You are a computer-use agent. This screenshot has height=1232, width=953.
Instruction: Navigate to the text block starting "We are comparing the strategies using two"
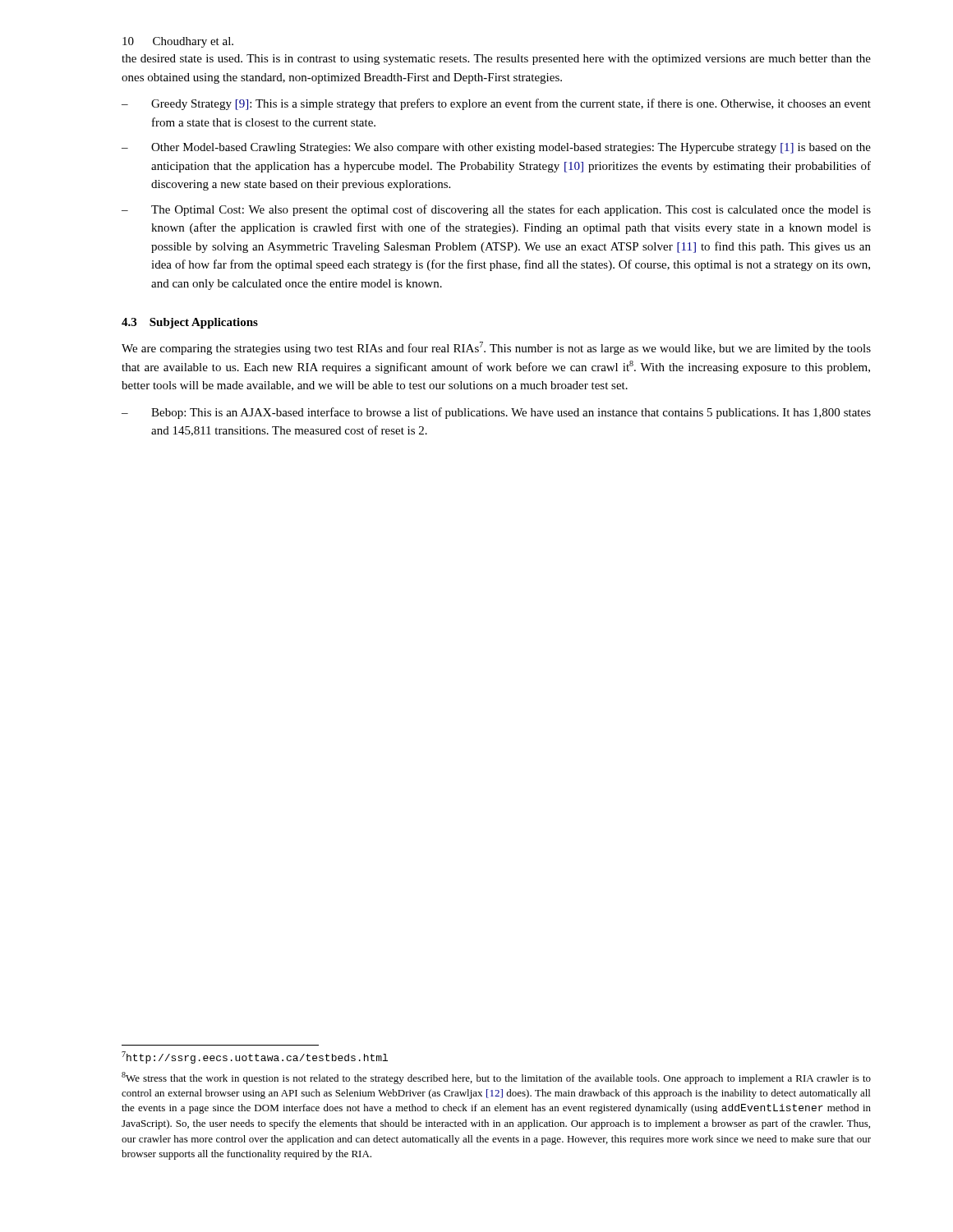click(496, 367)
